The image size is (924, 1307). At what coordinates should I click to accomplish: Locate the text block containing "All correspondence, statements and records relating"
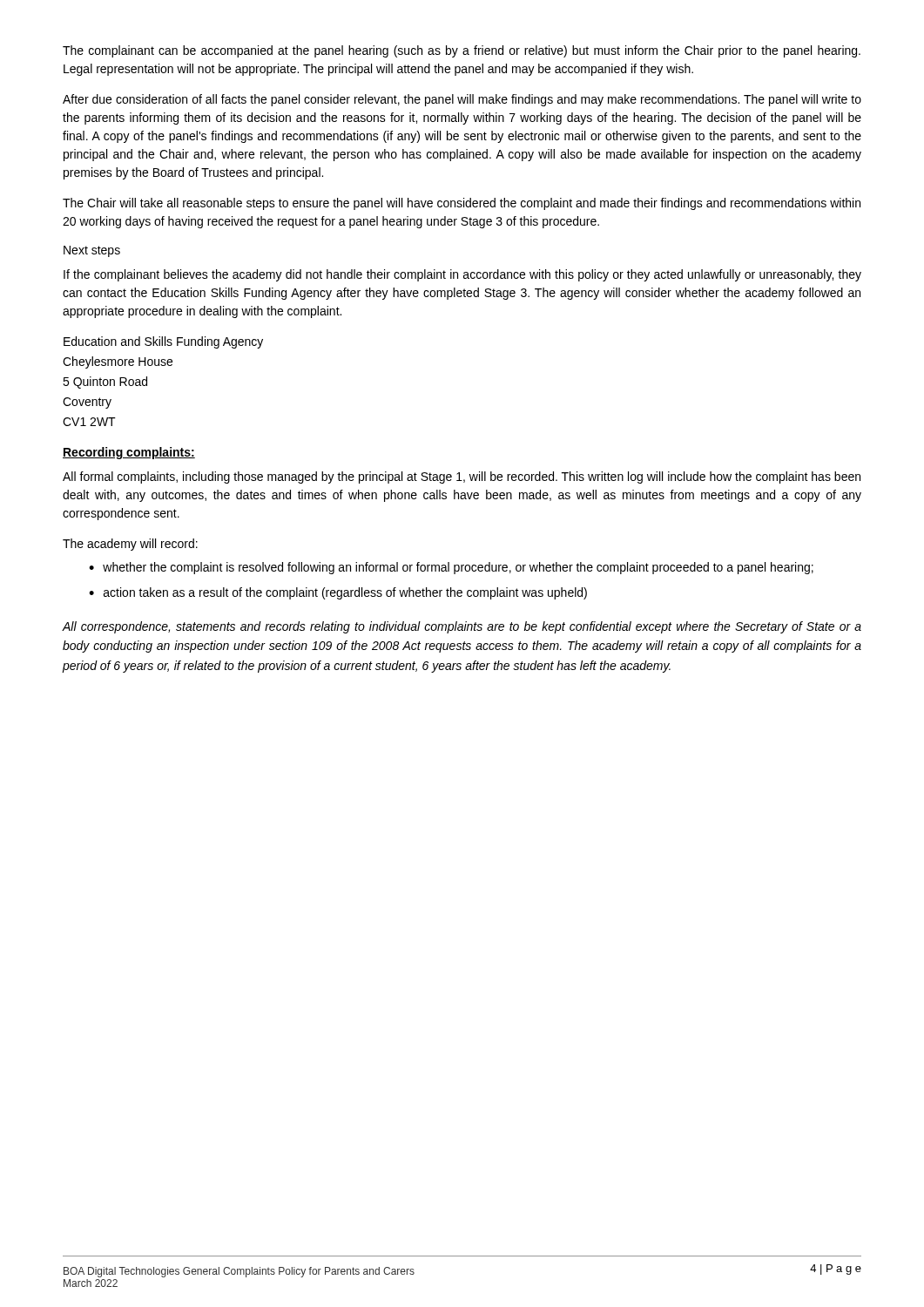[462, 646]
